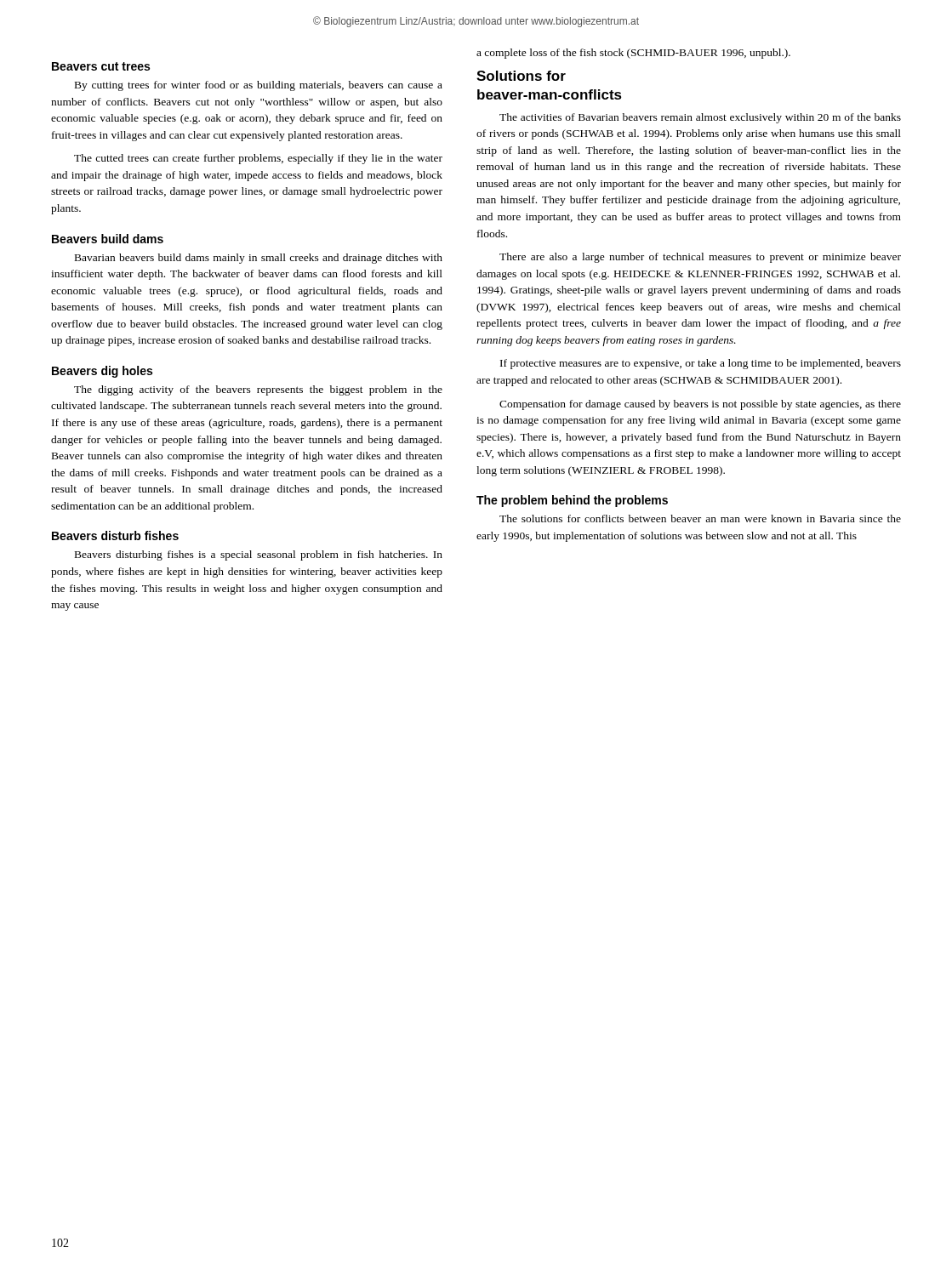Viewport: 952px width, 1276px height.
Task: Click on the passage starting "Compensation for damage caused by beavers is not"
Action: point(689,437)
